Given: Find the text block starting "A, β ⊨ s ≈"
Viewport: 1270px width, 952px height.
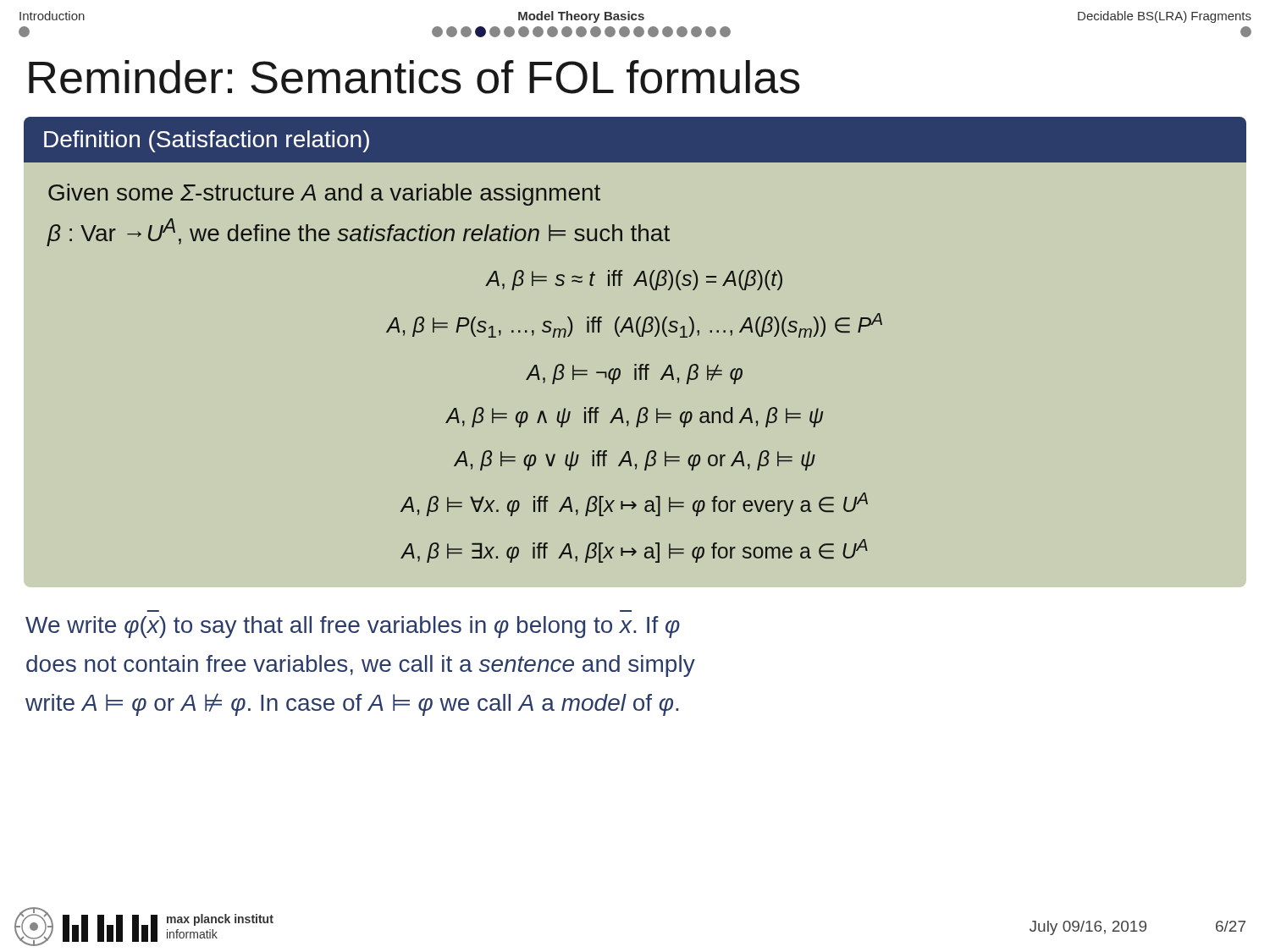Looking at the screenshot, I should 635,304.
